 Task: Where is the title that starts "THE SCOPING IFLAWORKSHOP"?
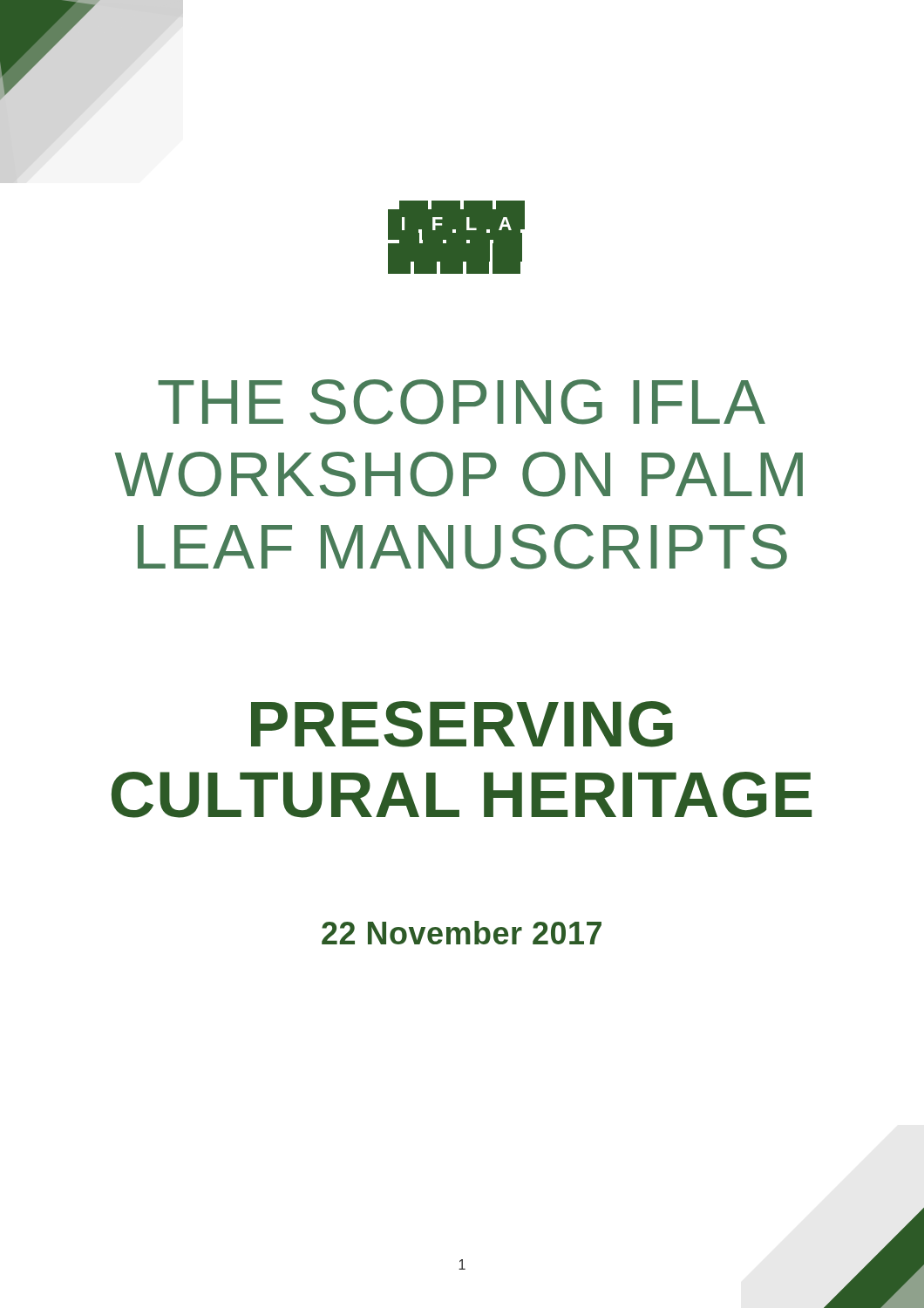tap(462, 475)
